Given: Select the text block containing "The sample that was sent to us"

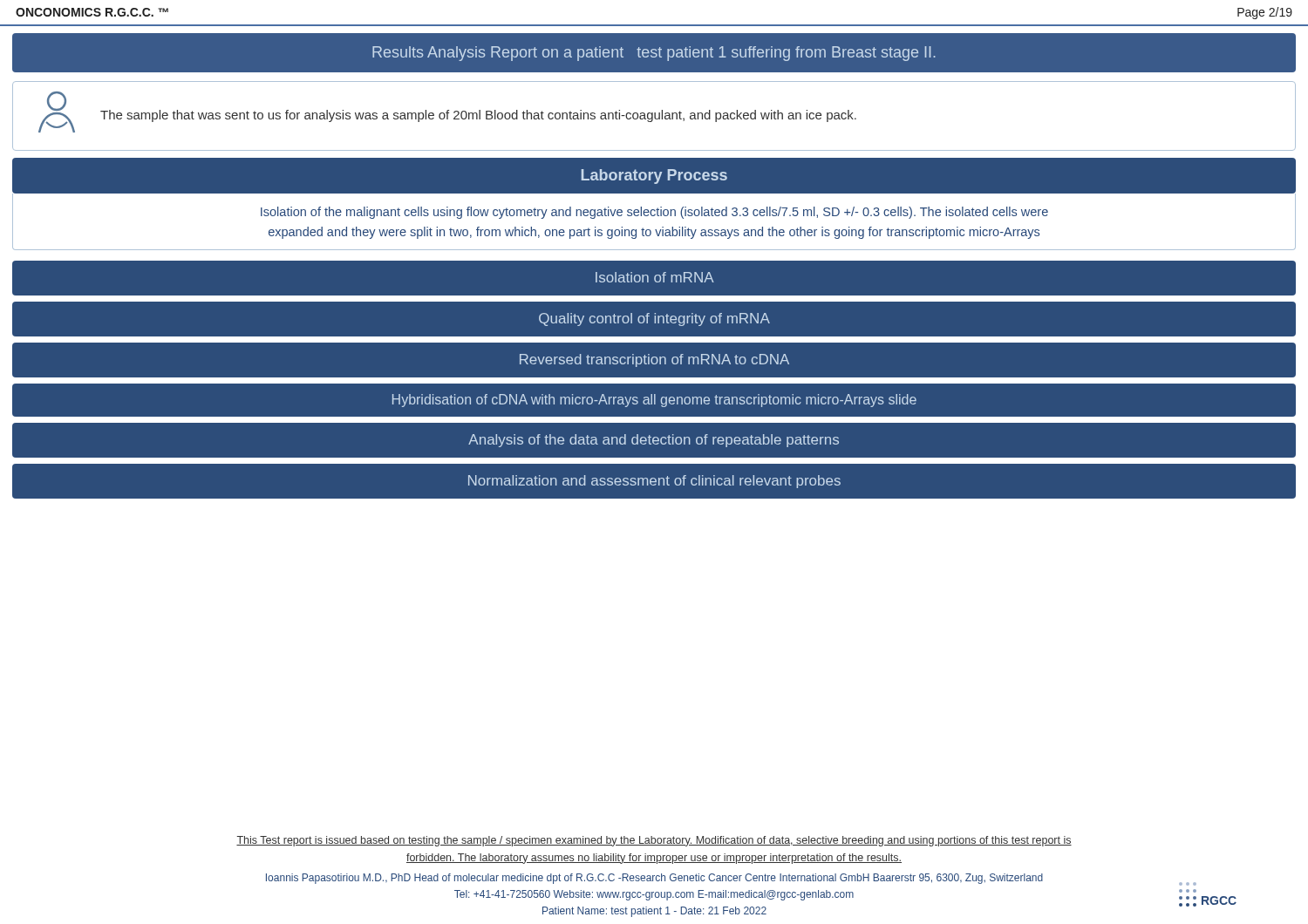Looking at the screenshot, I should click(x=479, y=114).
